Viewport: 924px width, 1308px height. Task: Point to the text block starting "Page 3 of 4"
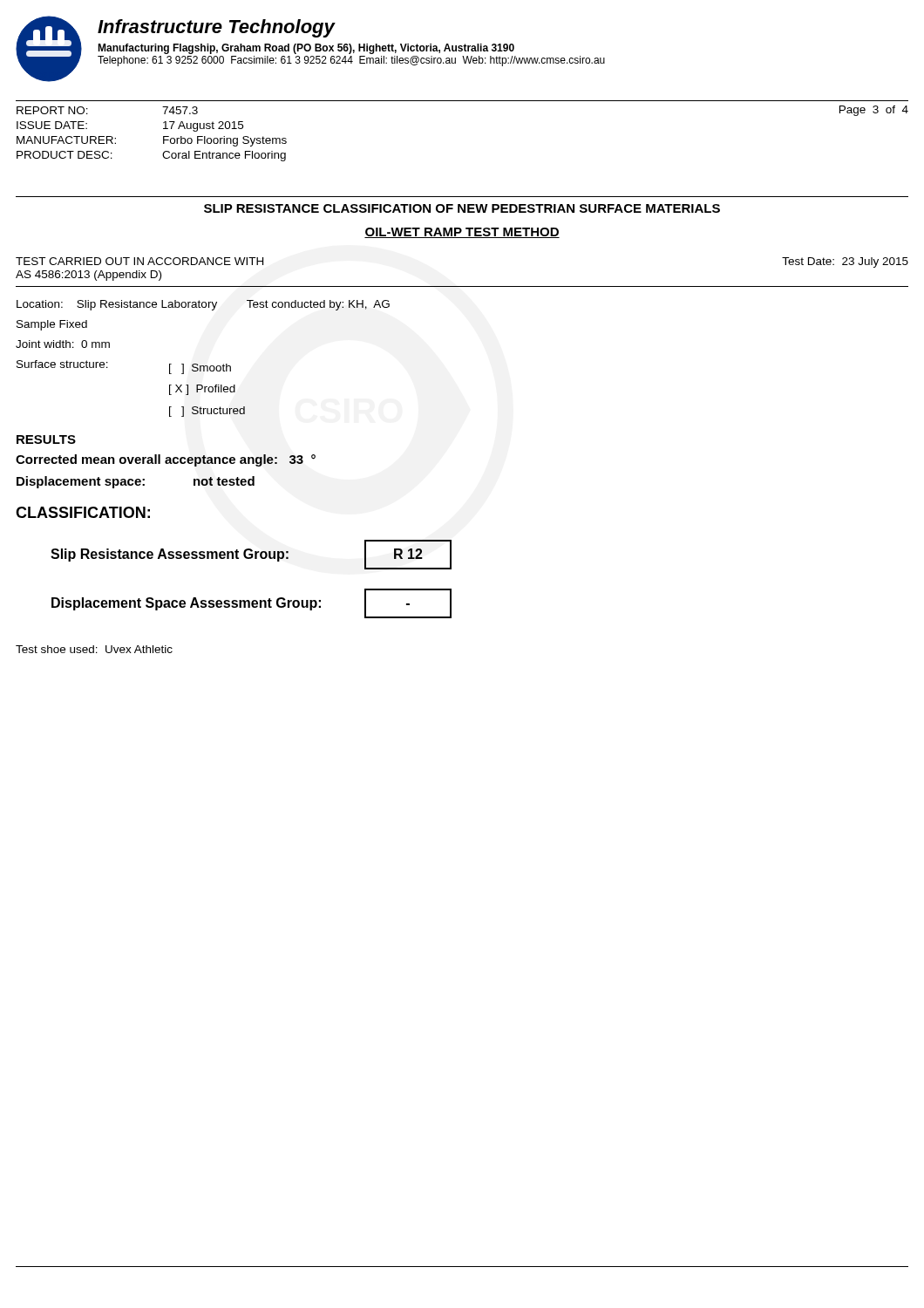pos(873,109)
